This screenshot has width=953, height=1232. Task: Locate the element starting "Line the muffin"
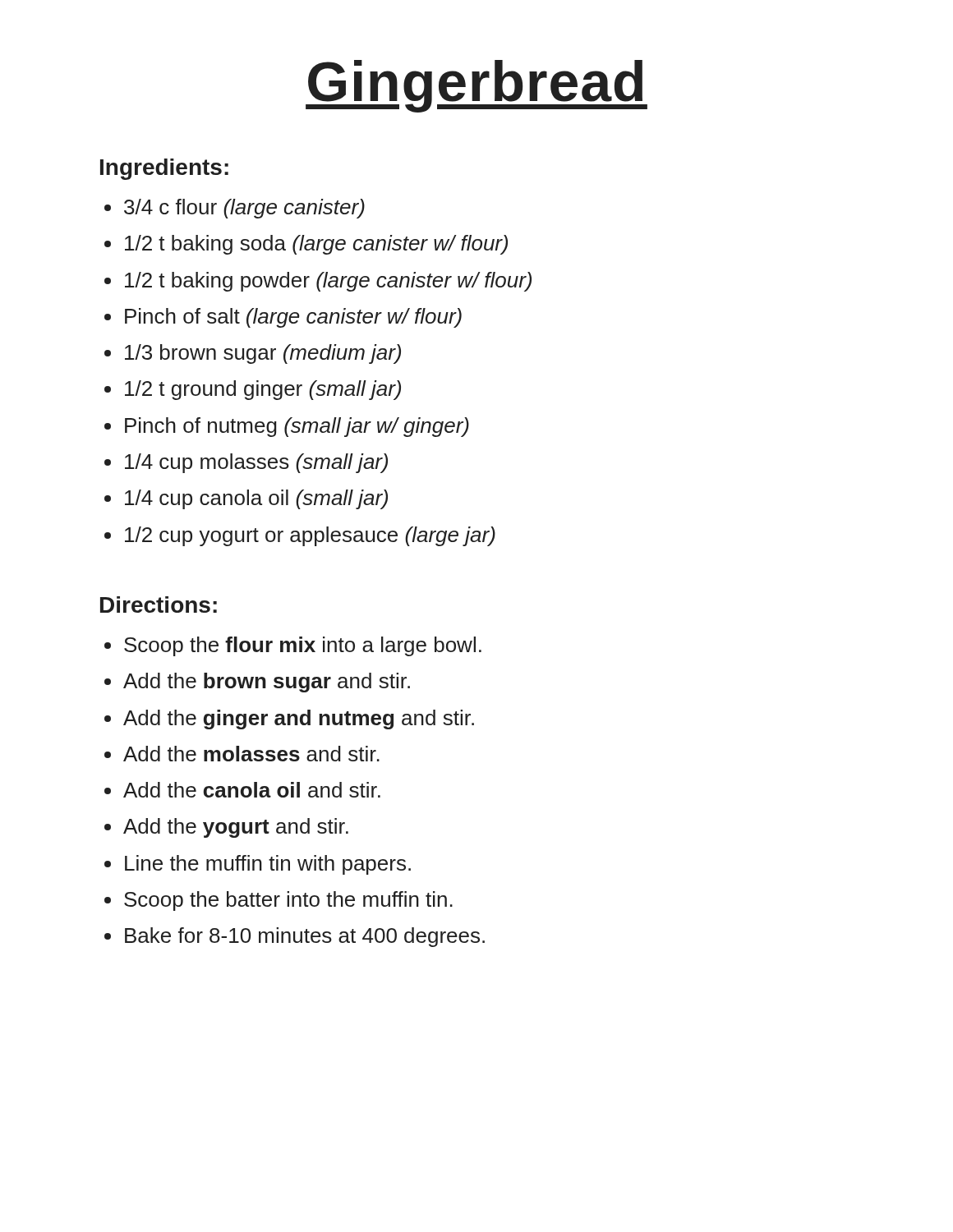click(x=268, y=863)
